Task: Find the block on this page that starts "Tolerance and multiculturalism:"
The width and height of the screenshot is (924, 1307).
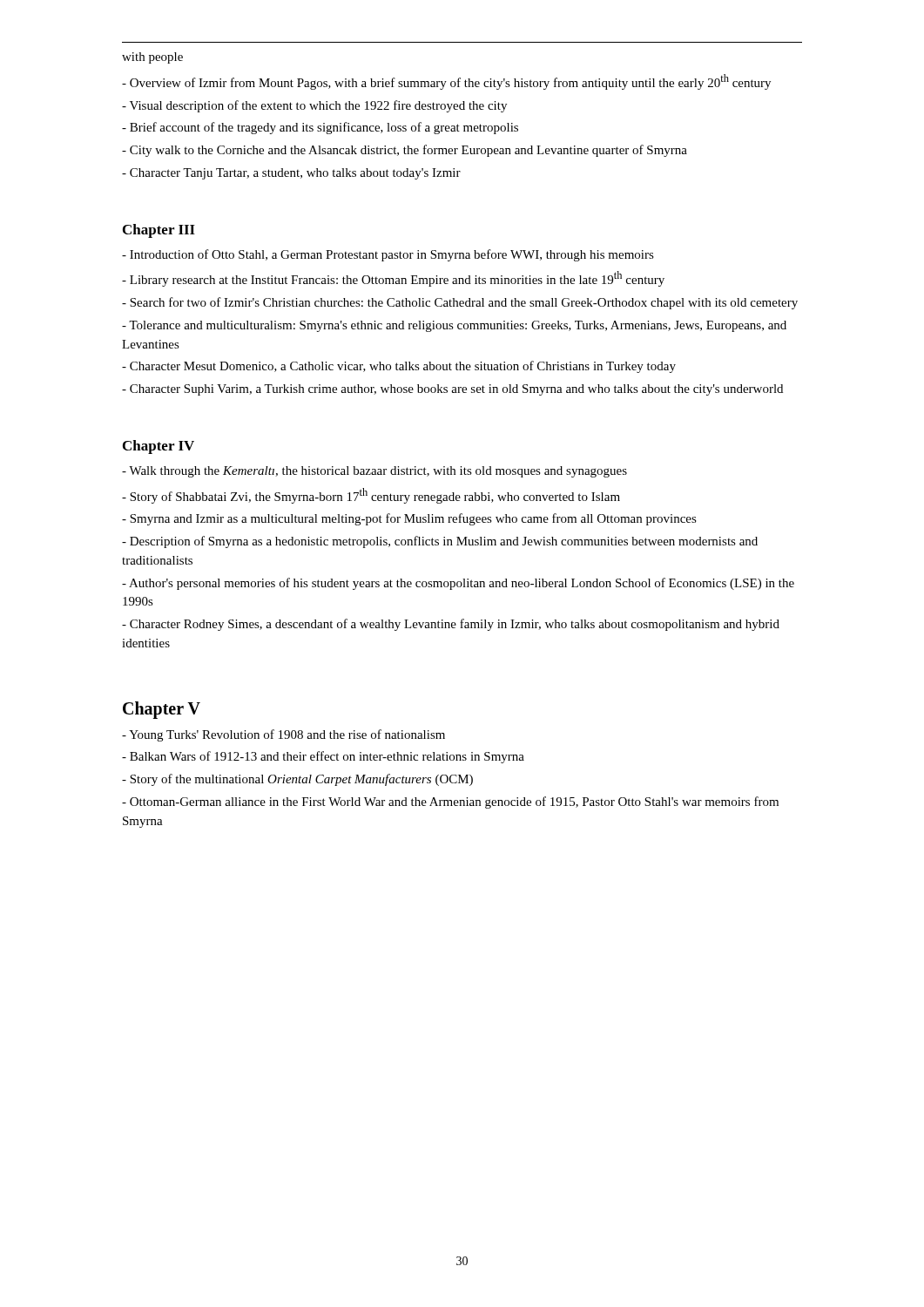Action: tap(454, 334)
